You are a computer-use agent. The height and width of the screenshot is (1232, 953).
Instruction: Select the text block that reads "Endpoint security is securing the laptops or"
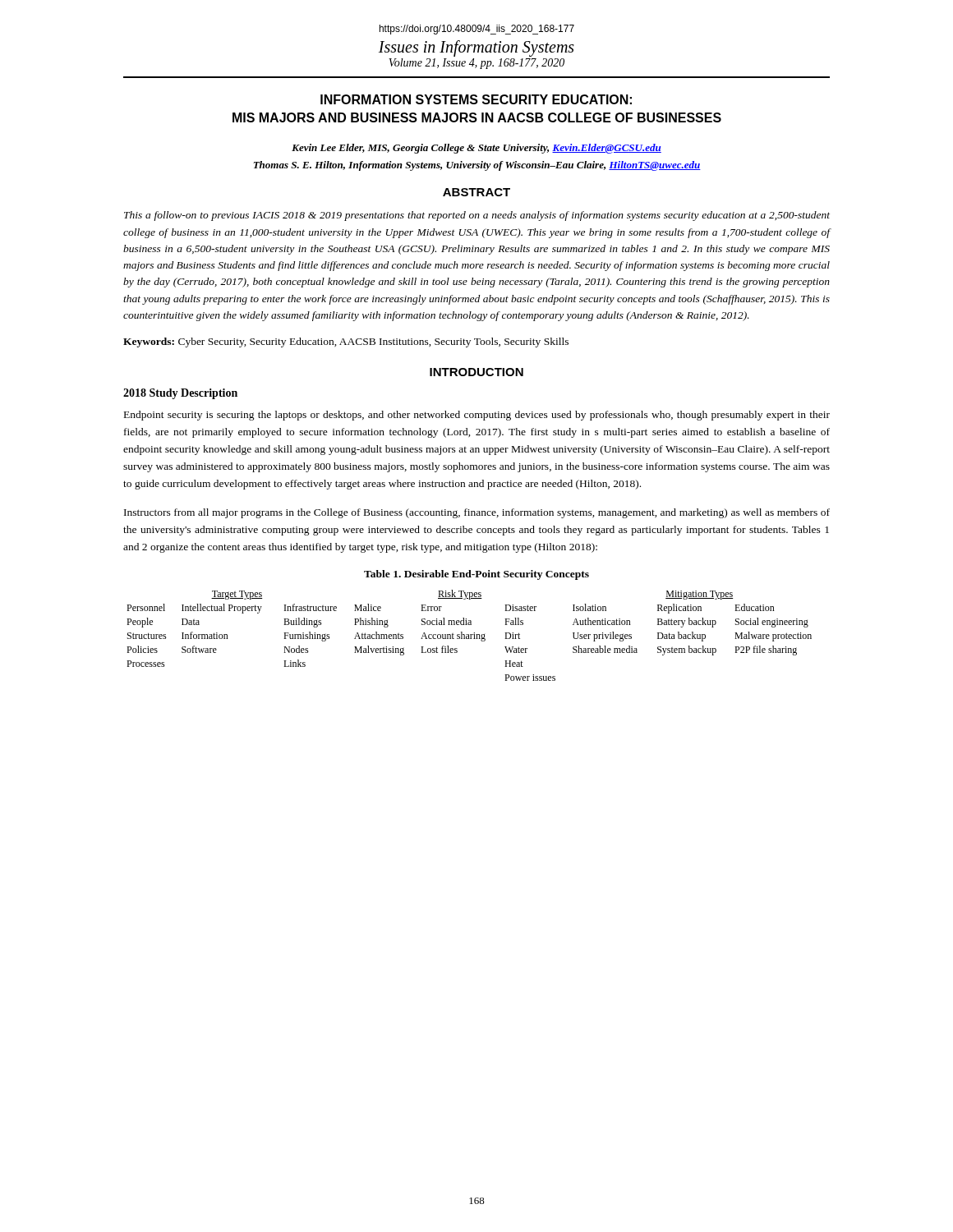476,449
